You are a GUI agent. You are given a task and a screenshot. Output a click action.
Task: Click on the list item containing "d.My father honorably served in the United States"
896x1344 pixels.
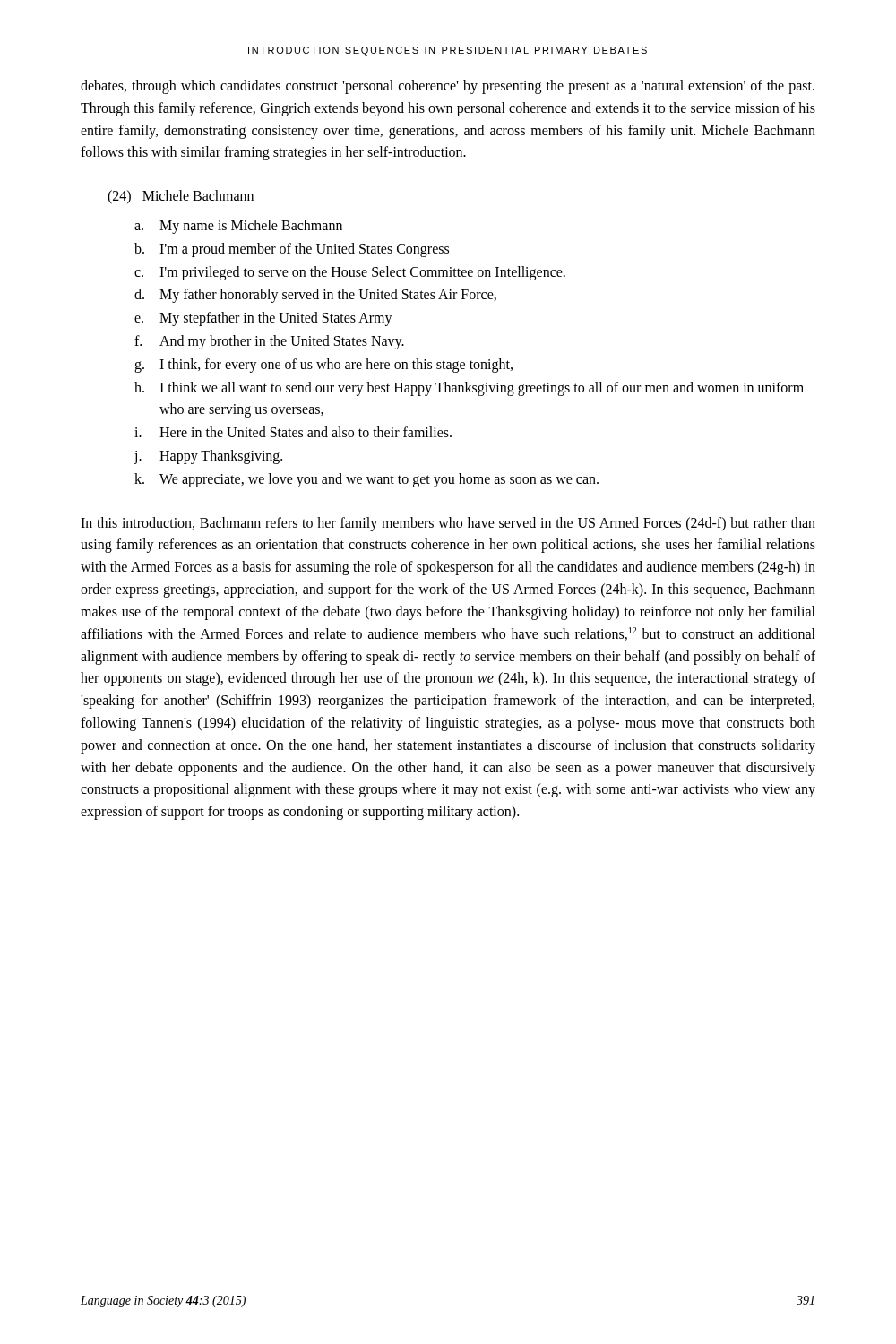(x=475, y=295)
